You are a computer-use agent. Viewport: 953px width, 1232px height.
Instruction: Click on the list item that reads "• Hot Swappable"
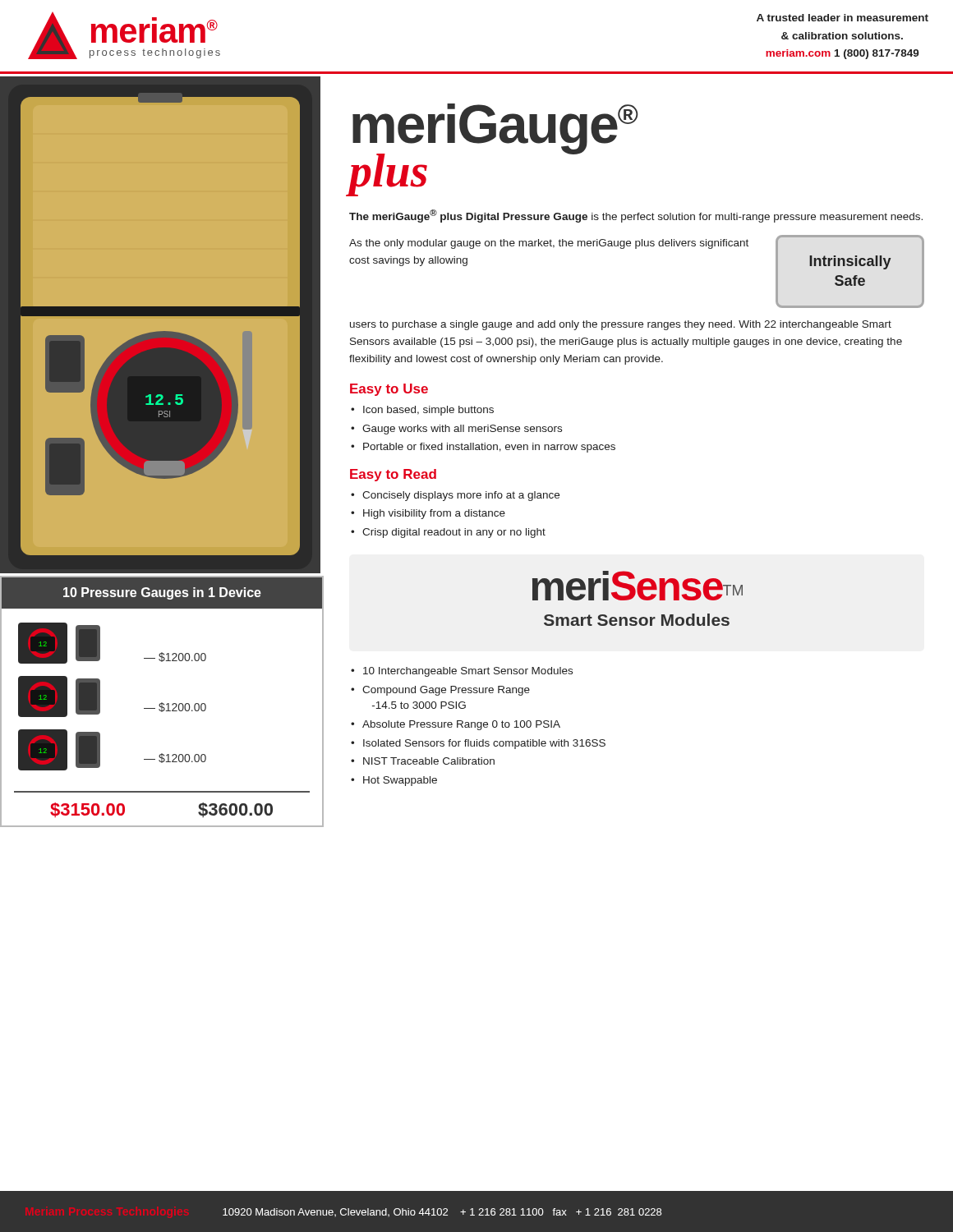point(394,780)
